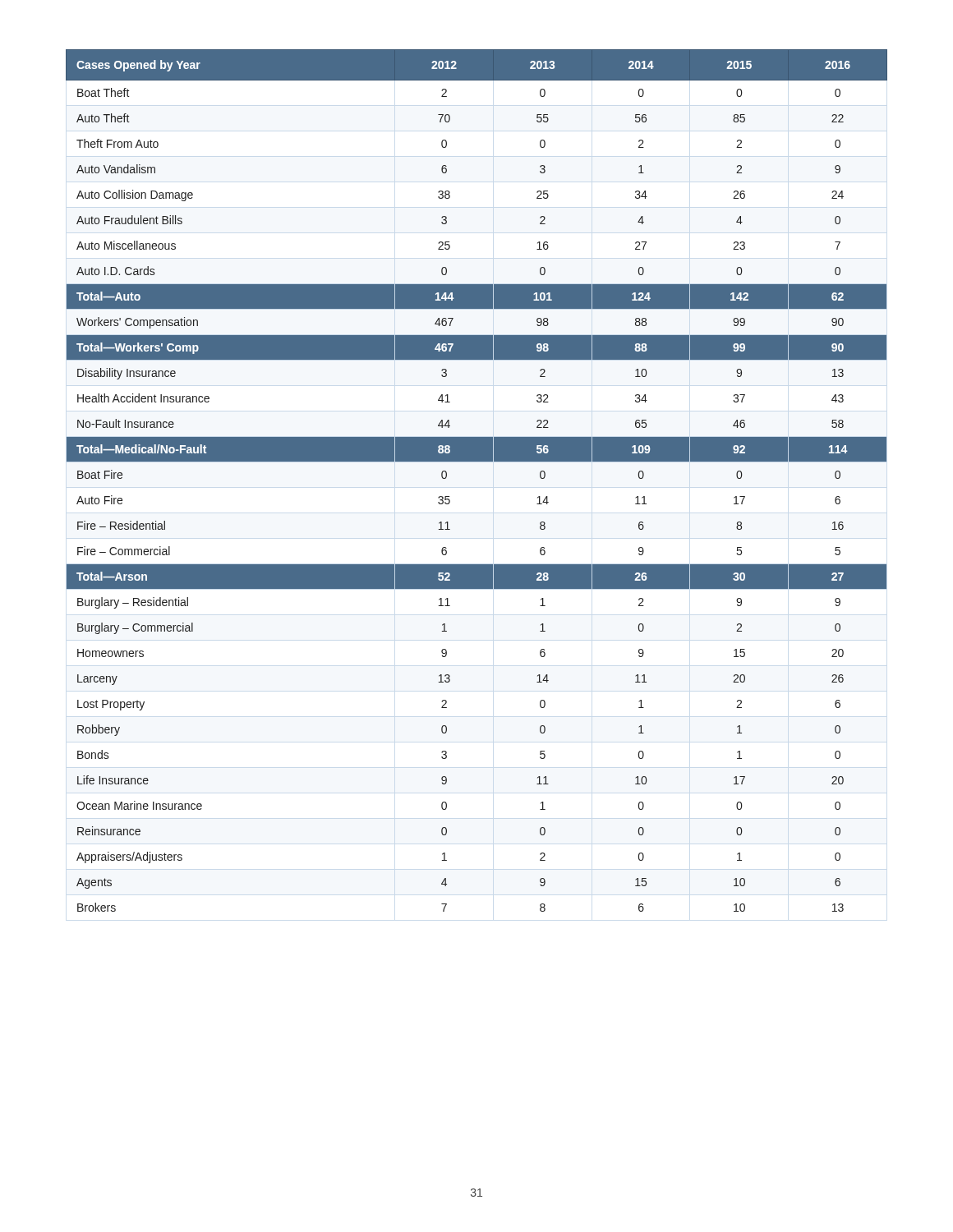Click on the table containing "Auto Fraudulent Bills"
This screenshot has height=1232, width=953.
(x=476, y=485)
